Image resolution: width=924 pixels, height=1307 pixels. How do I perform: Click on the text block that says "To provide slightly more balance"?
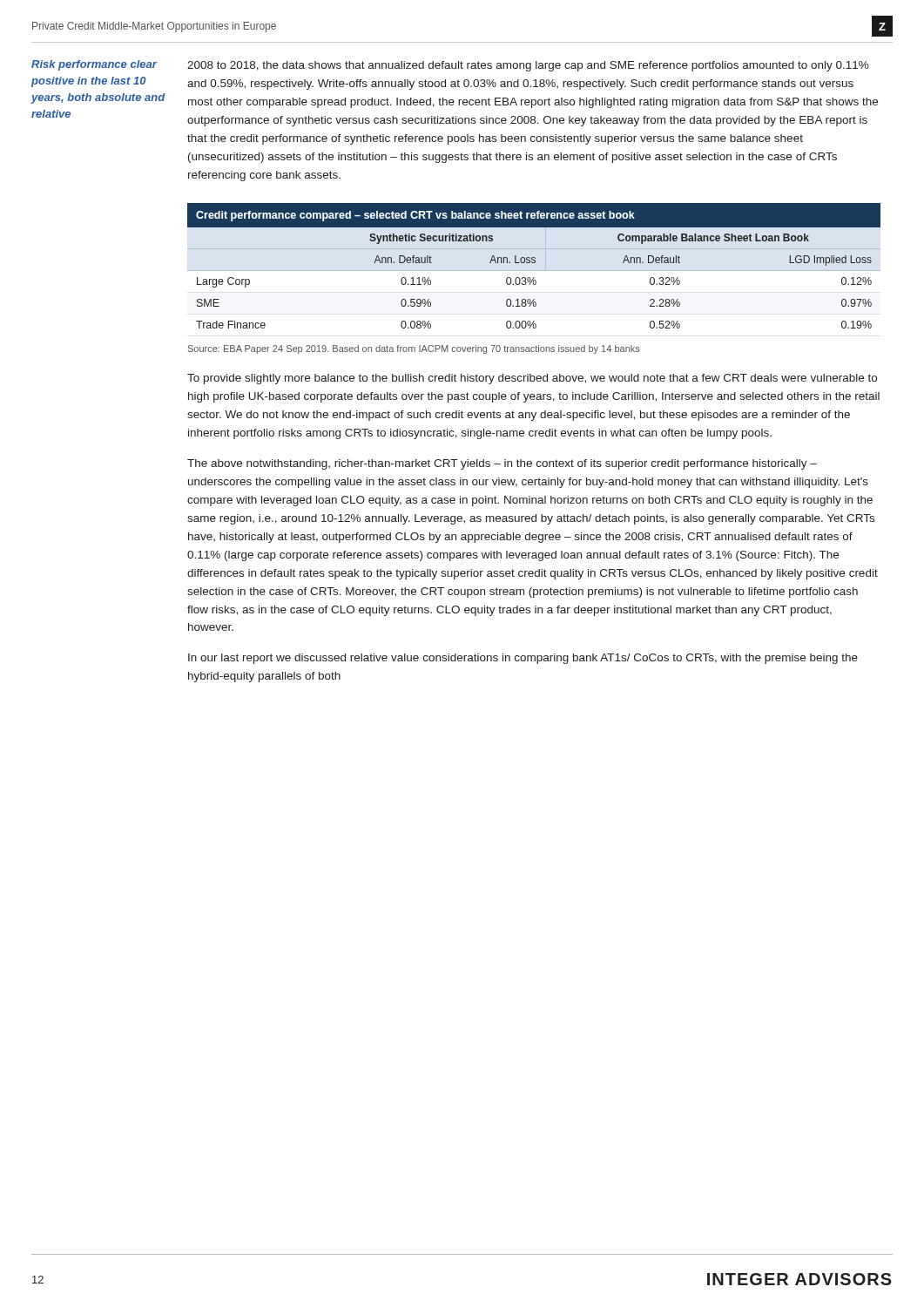point(534,405)
